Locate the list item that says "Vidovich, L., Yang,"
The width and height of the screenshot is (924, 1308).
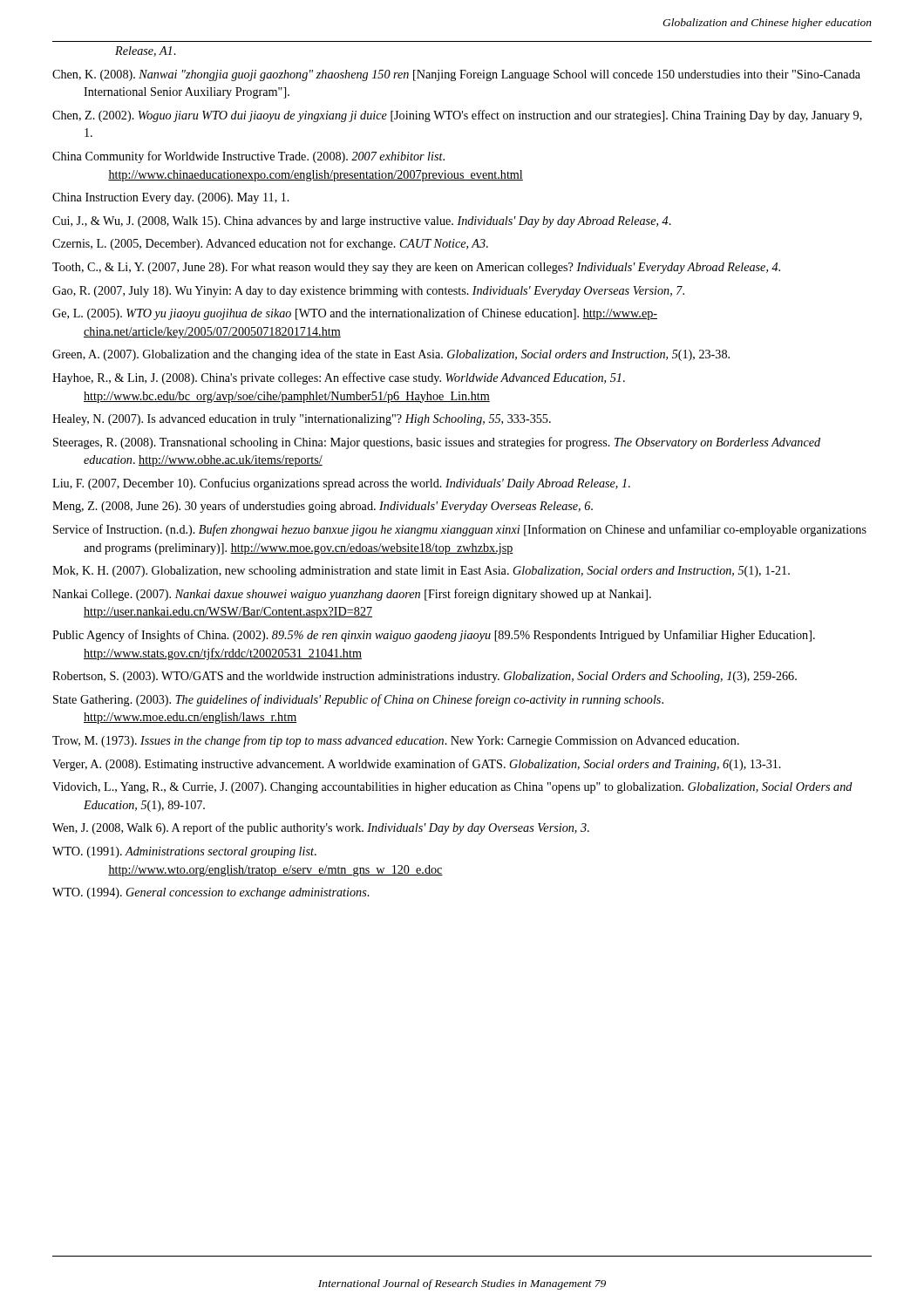coord(452,796)
